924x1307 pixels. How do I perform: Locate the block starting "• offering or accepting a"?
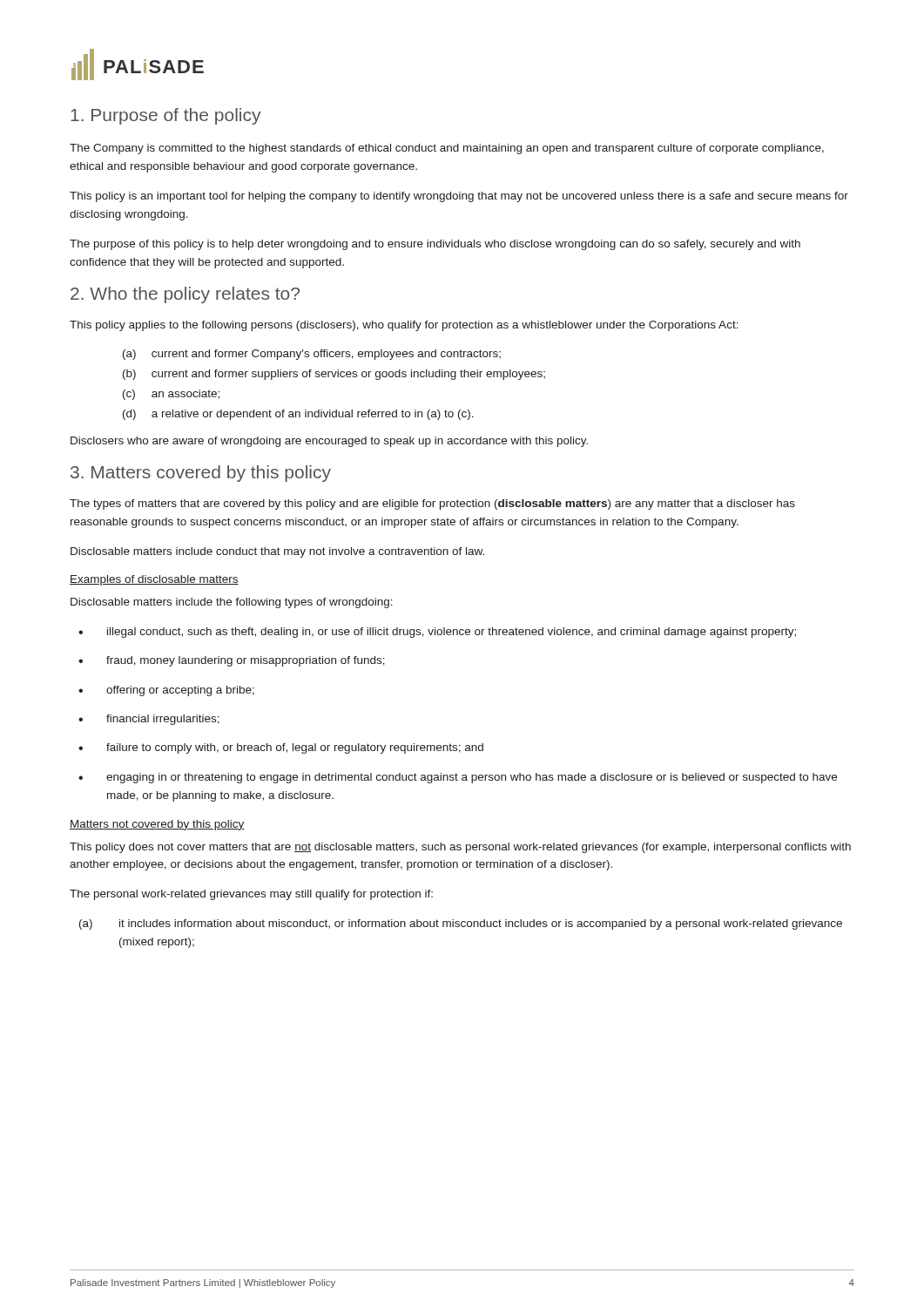pyautogui.click(x=167, y=691)
